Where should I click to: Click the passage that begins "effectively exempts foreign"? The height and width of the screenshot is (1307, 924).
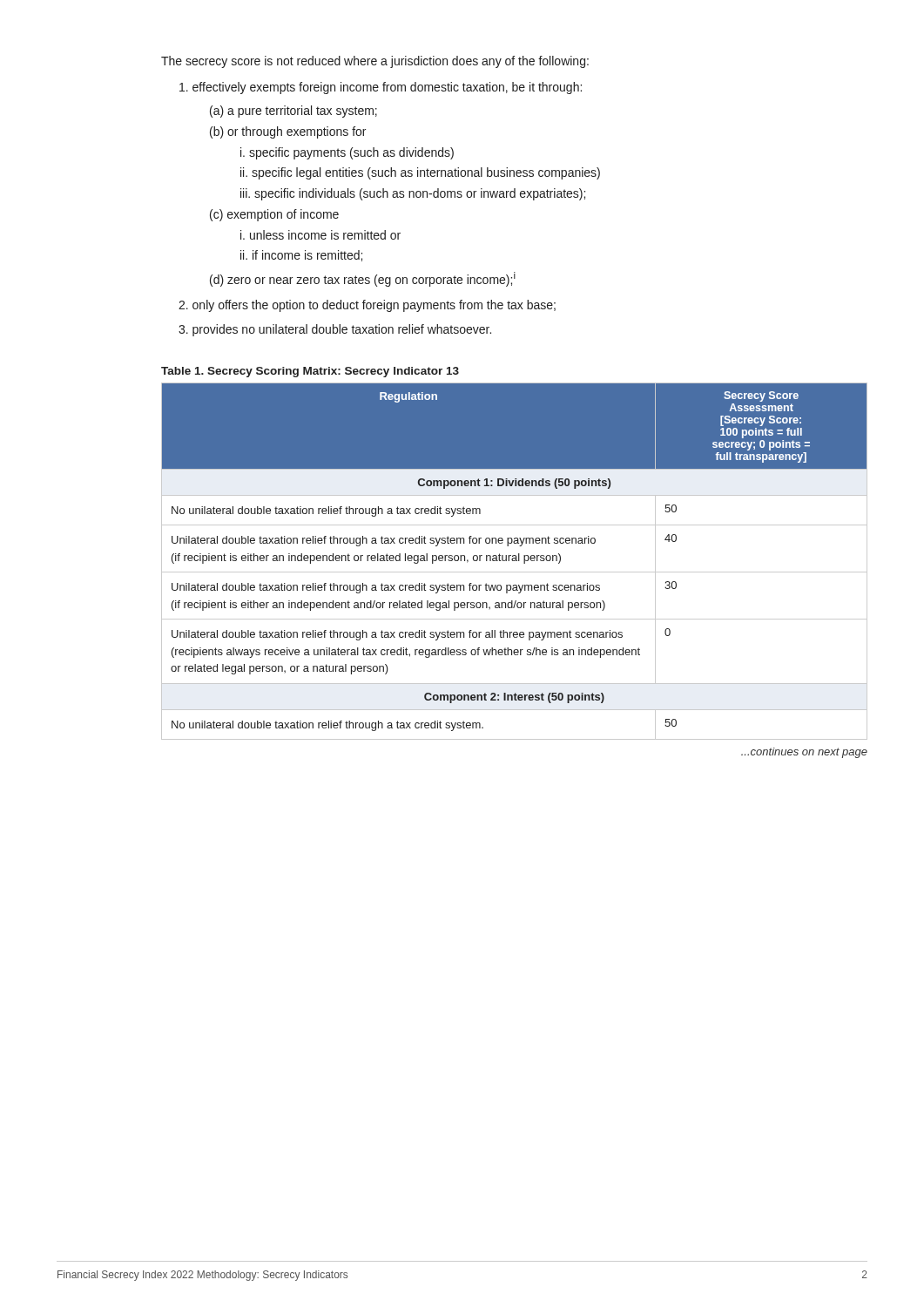coord(381,87)
